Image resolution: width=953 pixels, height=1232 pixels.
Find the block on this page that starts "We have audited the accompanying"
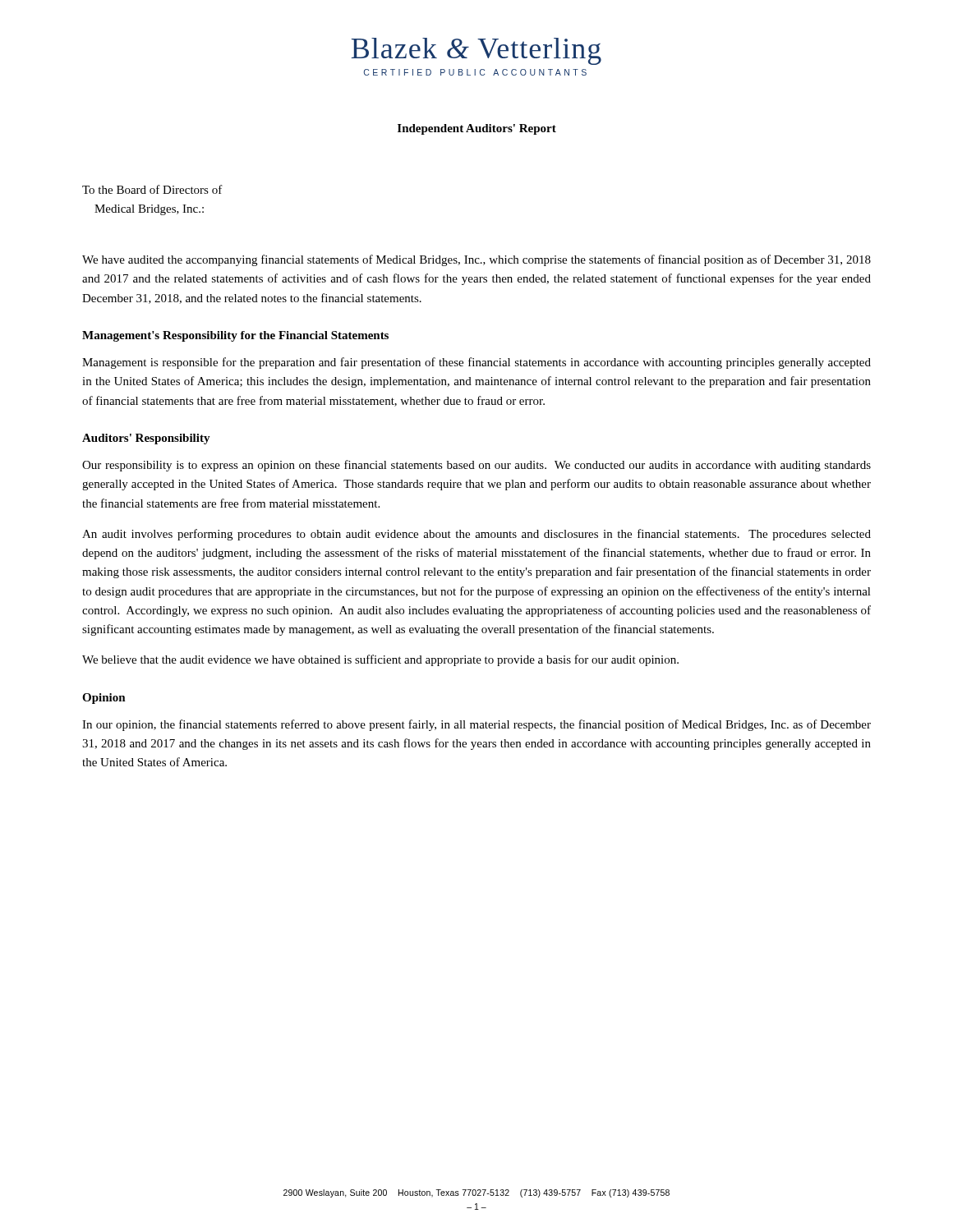(476, 279)
